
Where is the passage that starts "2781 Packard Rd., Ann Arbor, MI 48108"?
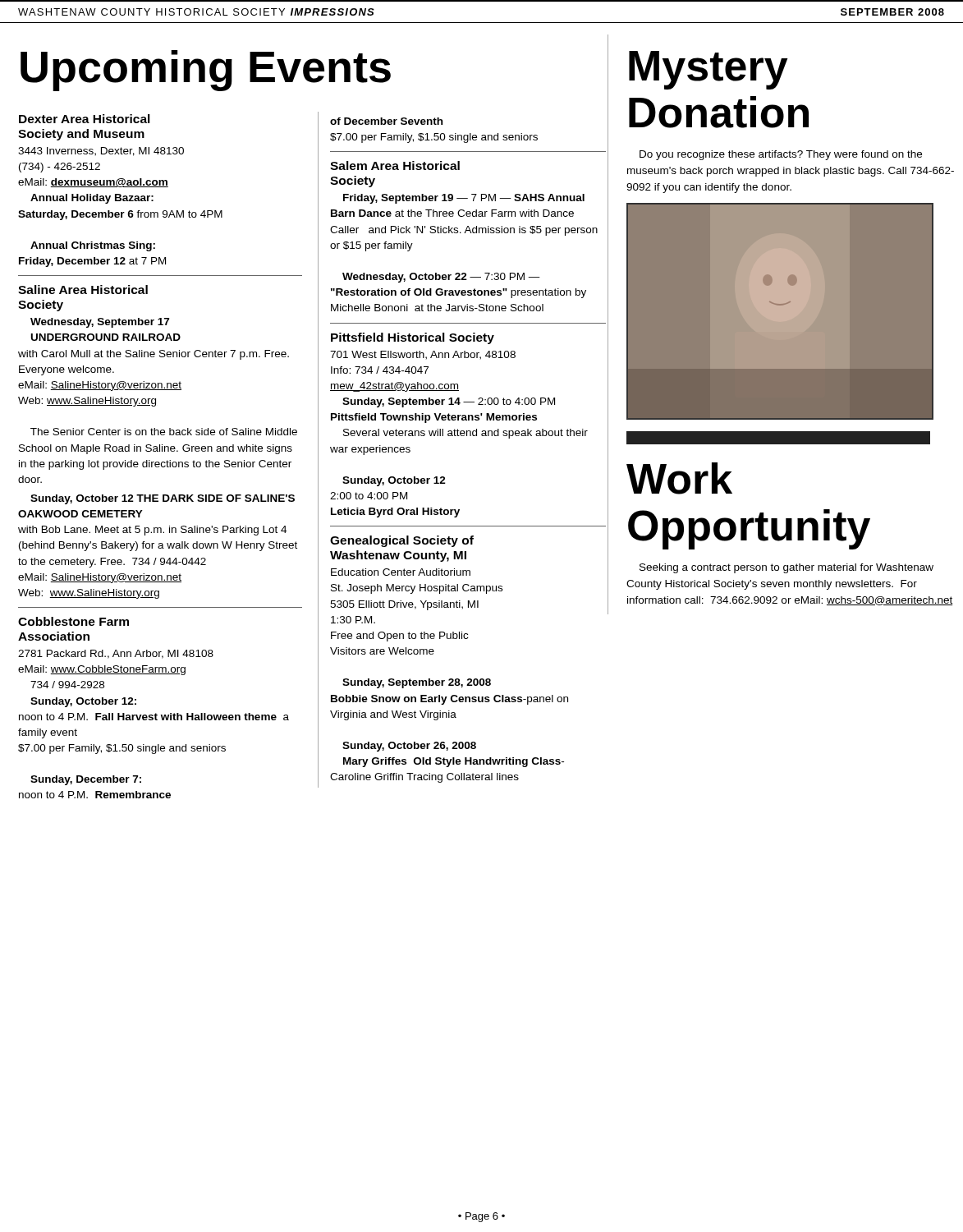pos(154,724)
